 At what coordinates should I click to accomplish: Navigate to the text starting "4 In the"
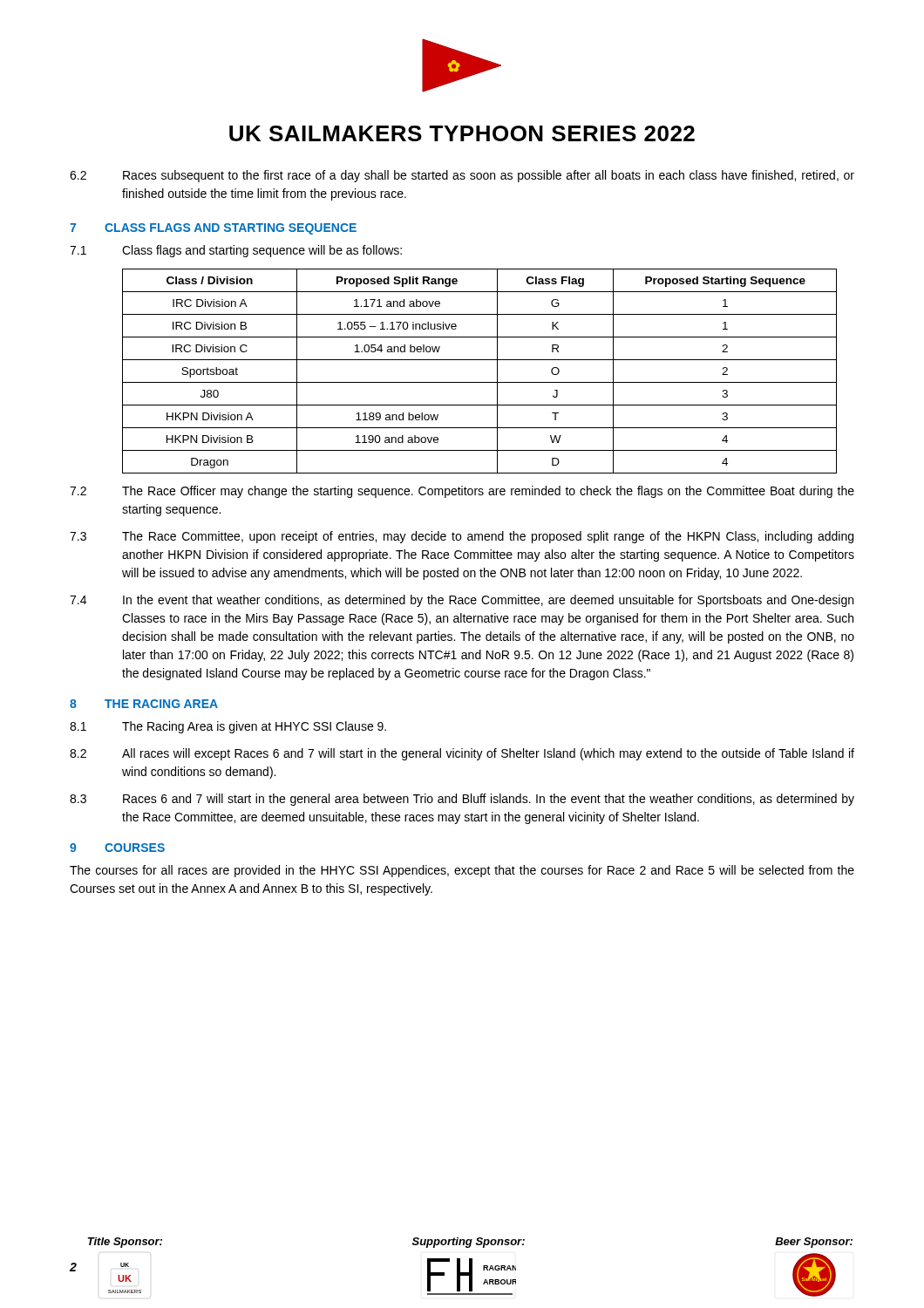(462, 637)
